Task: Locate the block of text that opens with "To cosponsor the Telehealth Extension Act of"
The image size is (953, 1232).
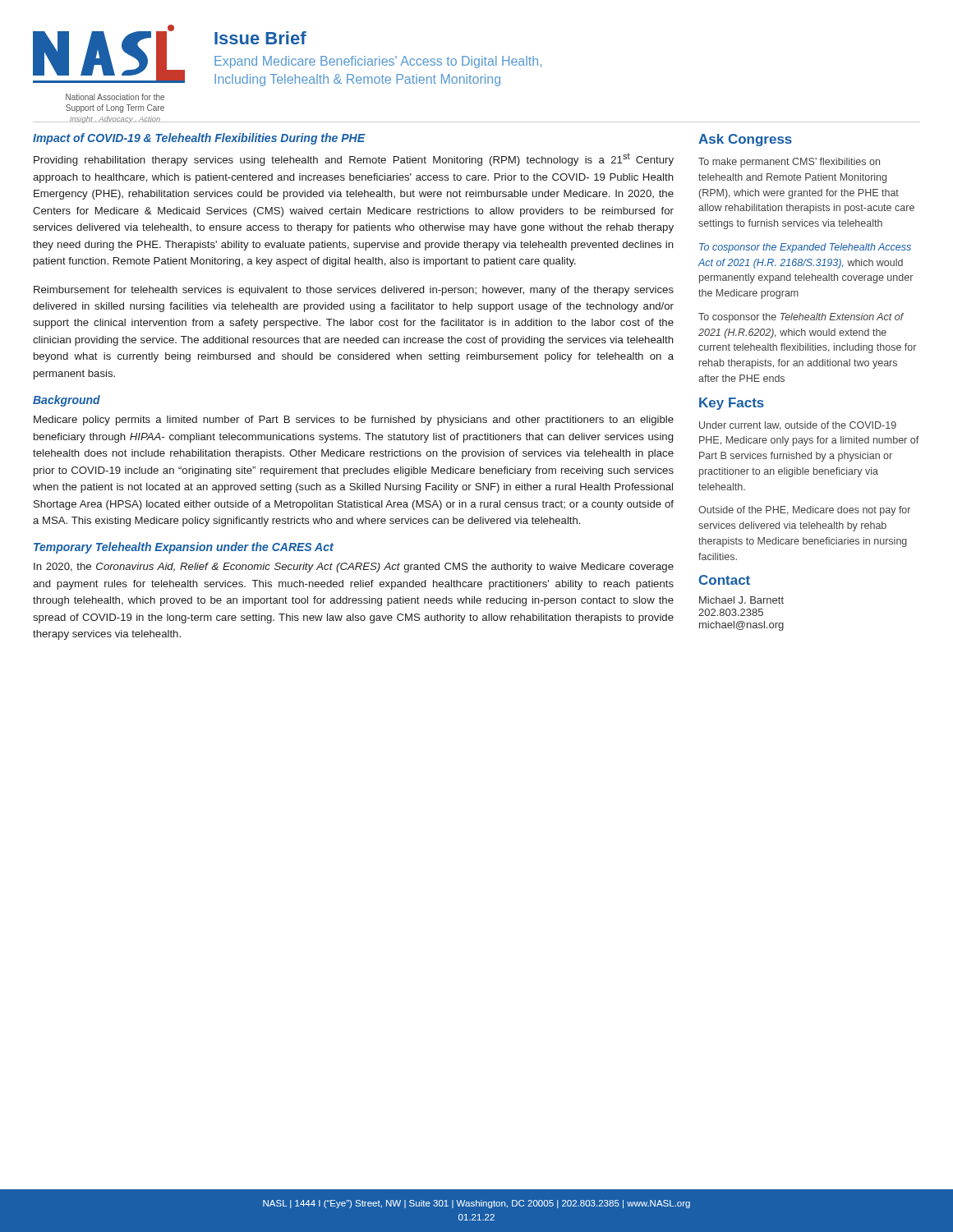Action: point(807,348)
